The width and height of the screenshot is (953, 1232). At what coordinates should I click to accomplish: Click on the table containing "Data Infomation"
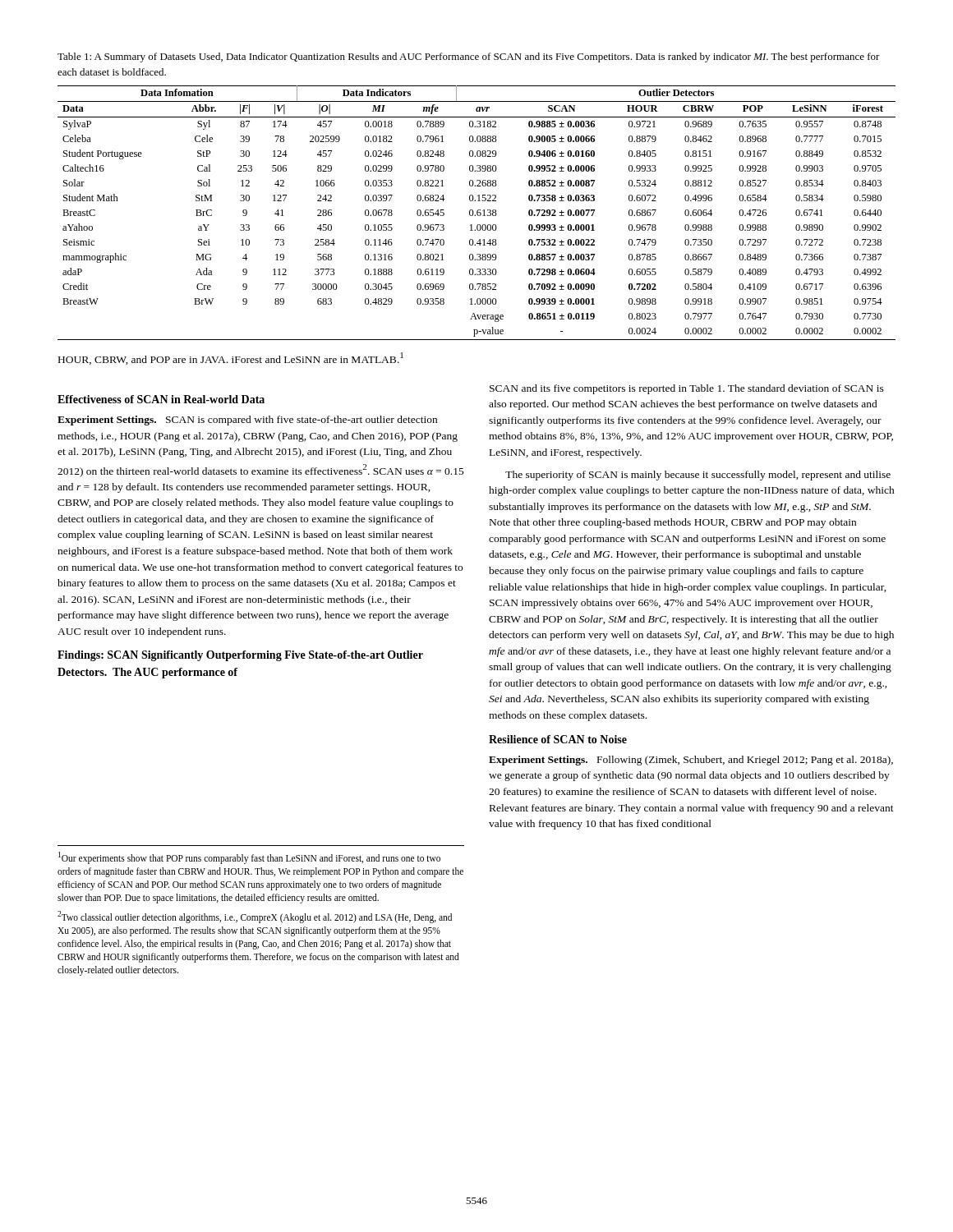[x=476, y=212]
